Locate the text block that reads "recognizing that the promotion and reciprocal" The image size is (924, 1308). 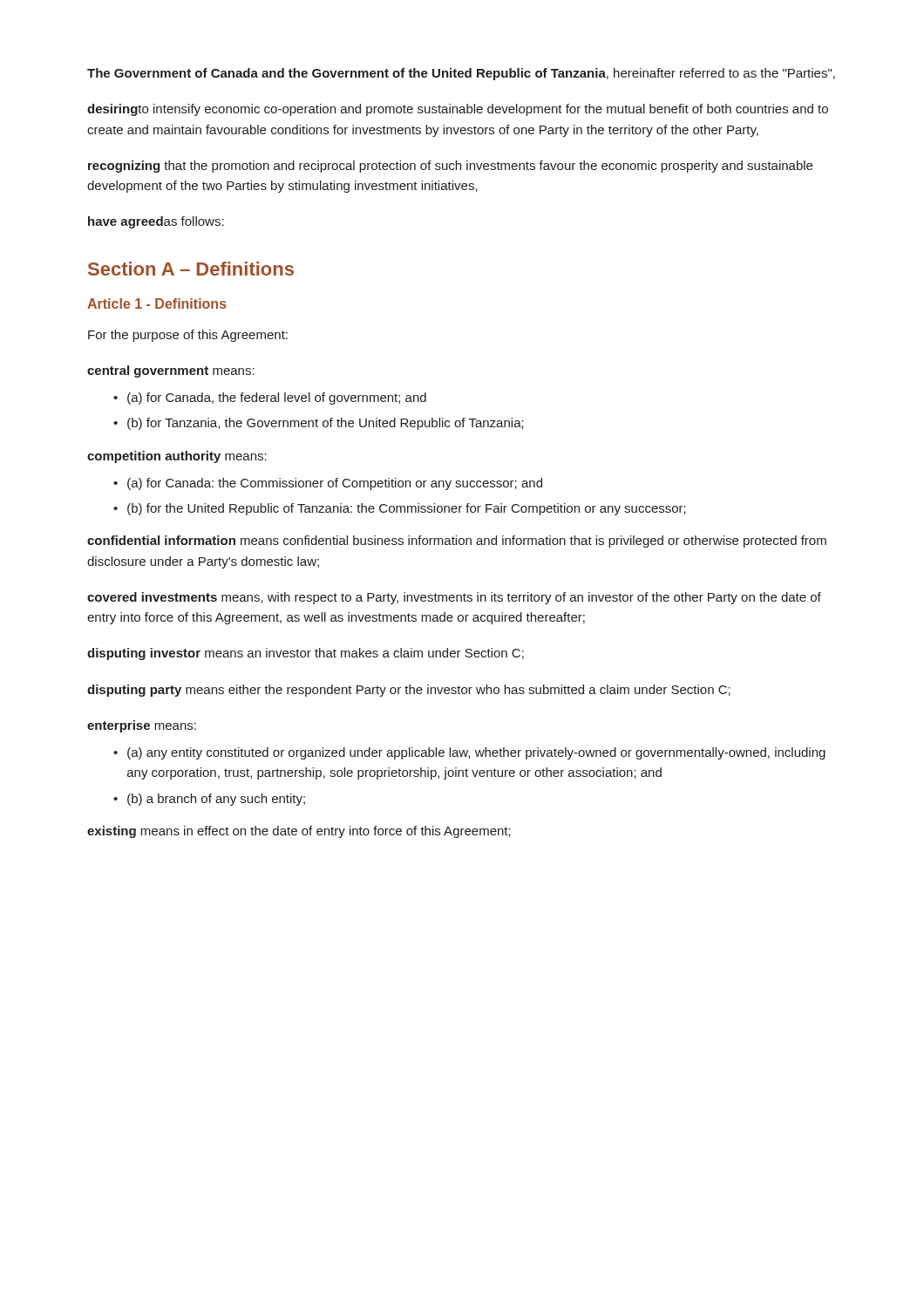[x=450, y=175]
